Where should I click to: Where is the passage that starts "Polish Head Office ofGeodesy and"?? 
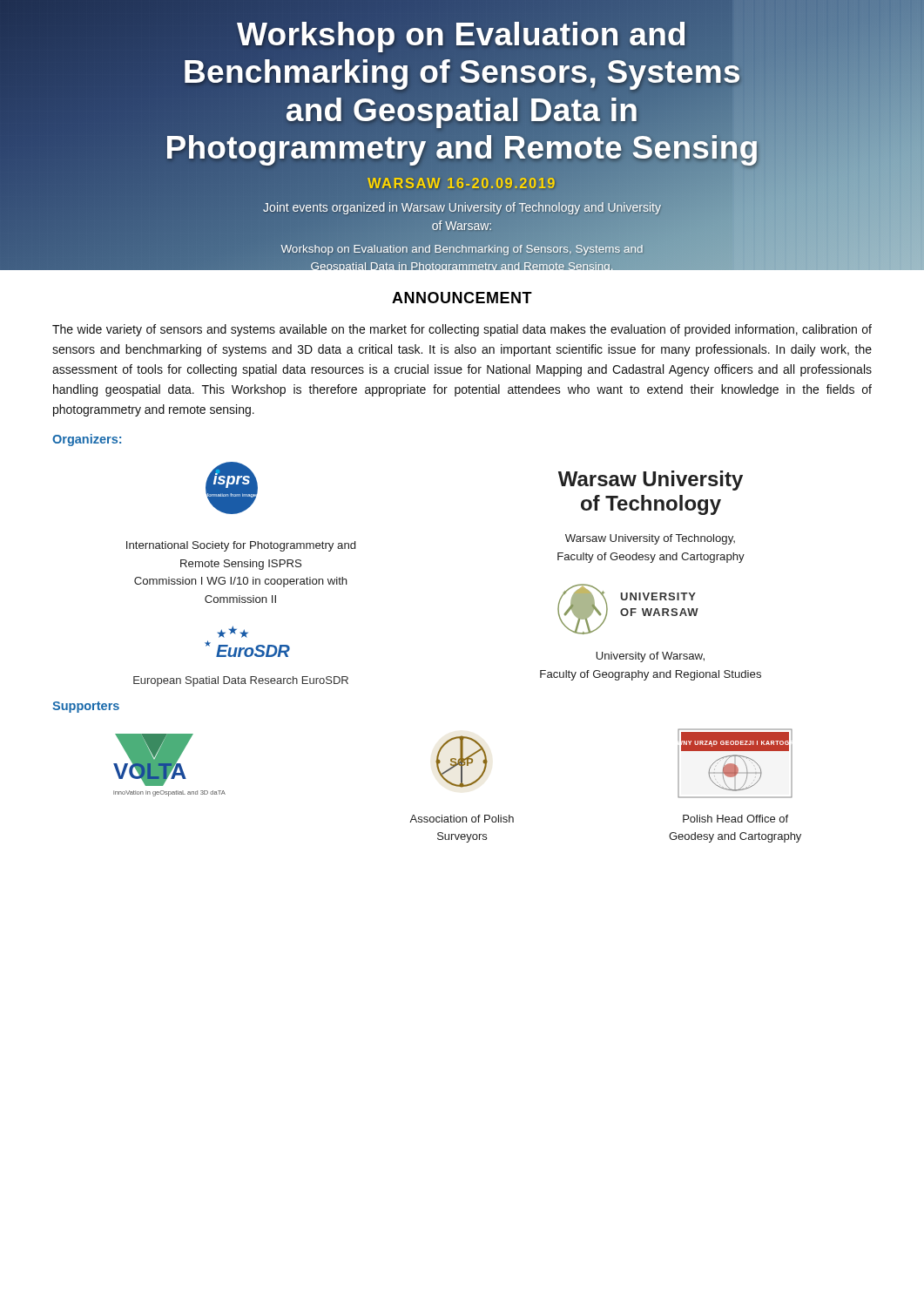coord(735,828)
